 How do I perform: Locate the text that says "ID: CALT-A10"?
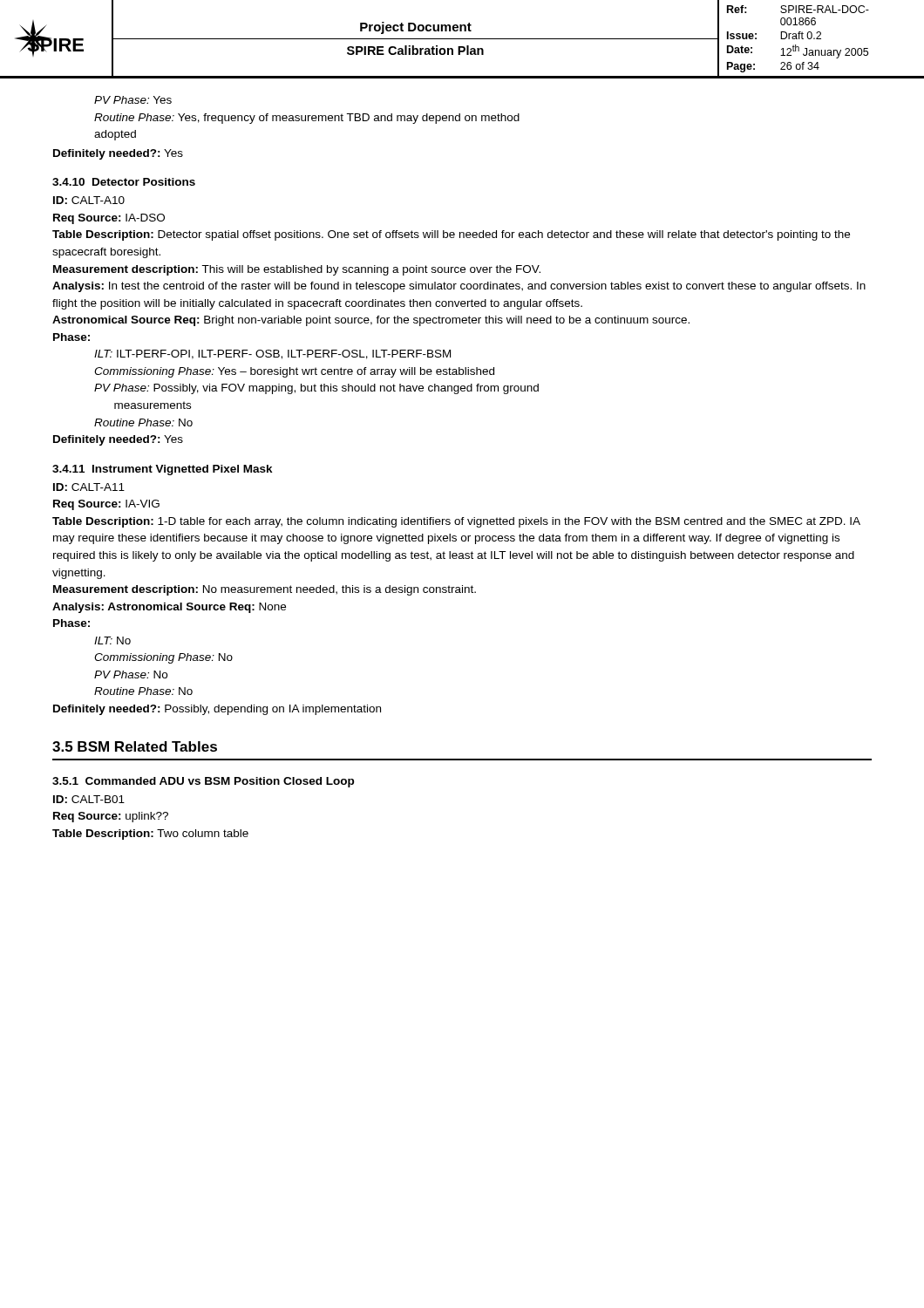point(88,200)
